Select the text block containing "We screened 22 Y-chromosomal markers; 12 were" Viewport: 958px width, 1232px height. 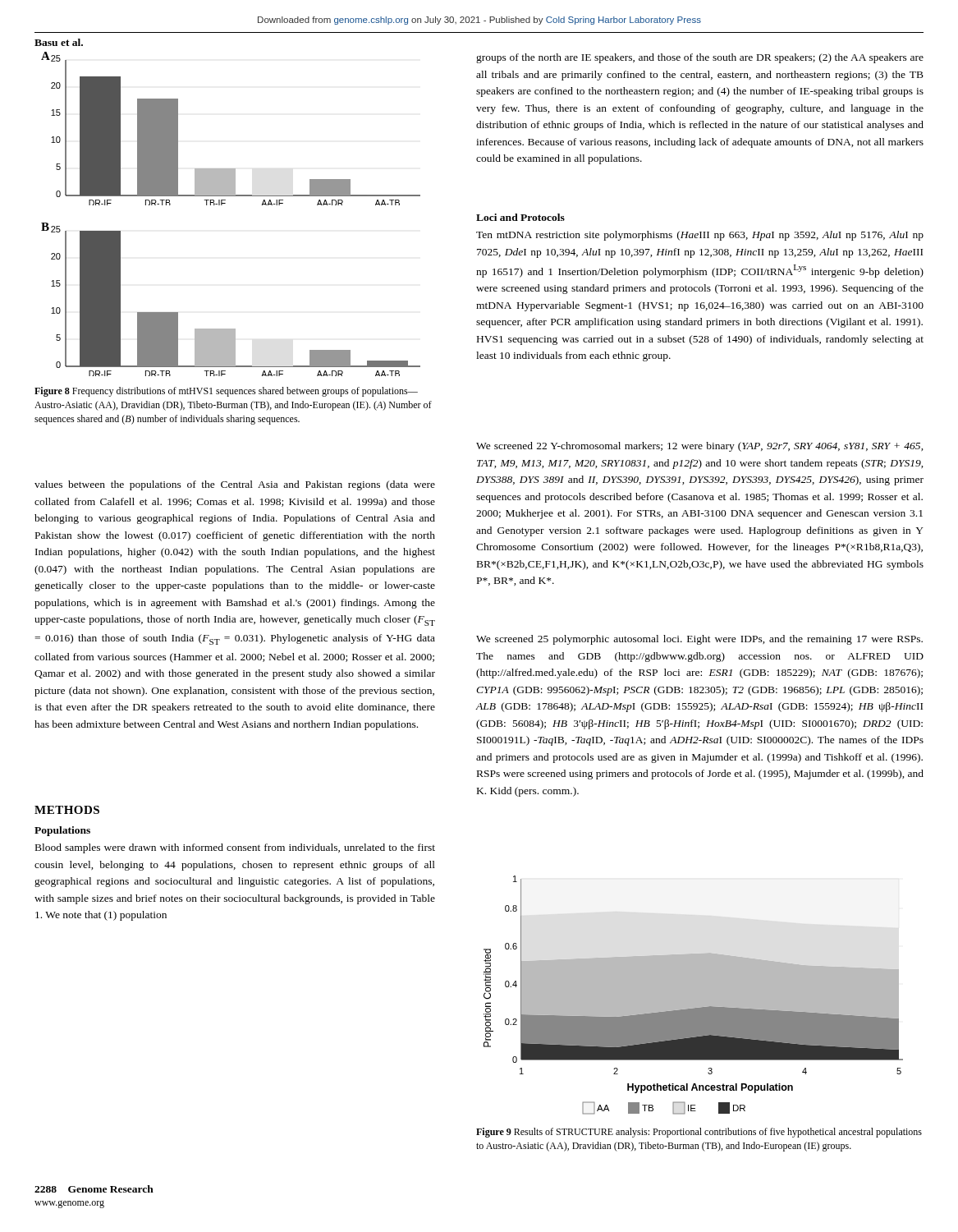click(700, 513)
